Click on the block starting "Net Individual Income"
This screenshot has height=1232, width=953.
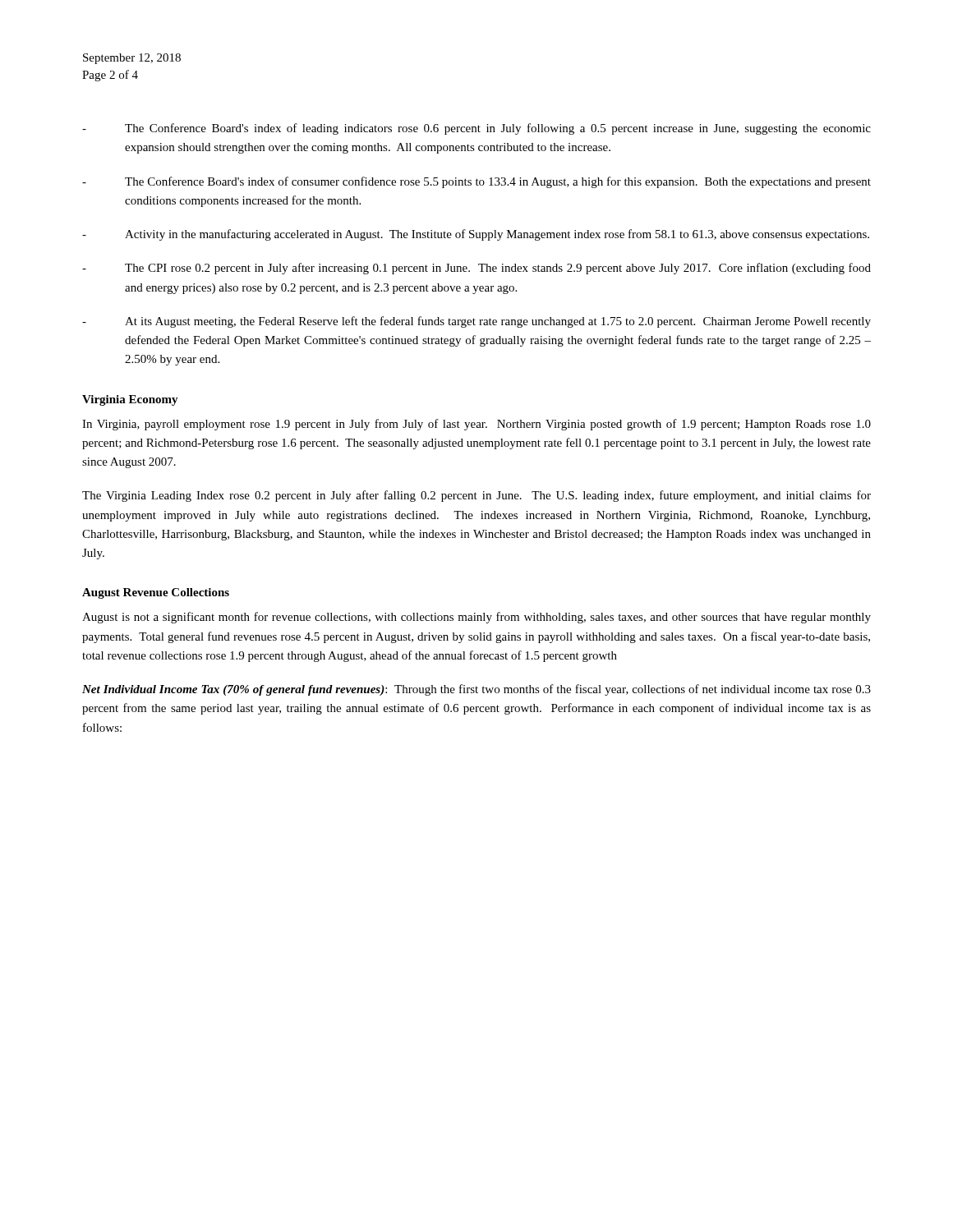(476, 708)
